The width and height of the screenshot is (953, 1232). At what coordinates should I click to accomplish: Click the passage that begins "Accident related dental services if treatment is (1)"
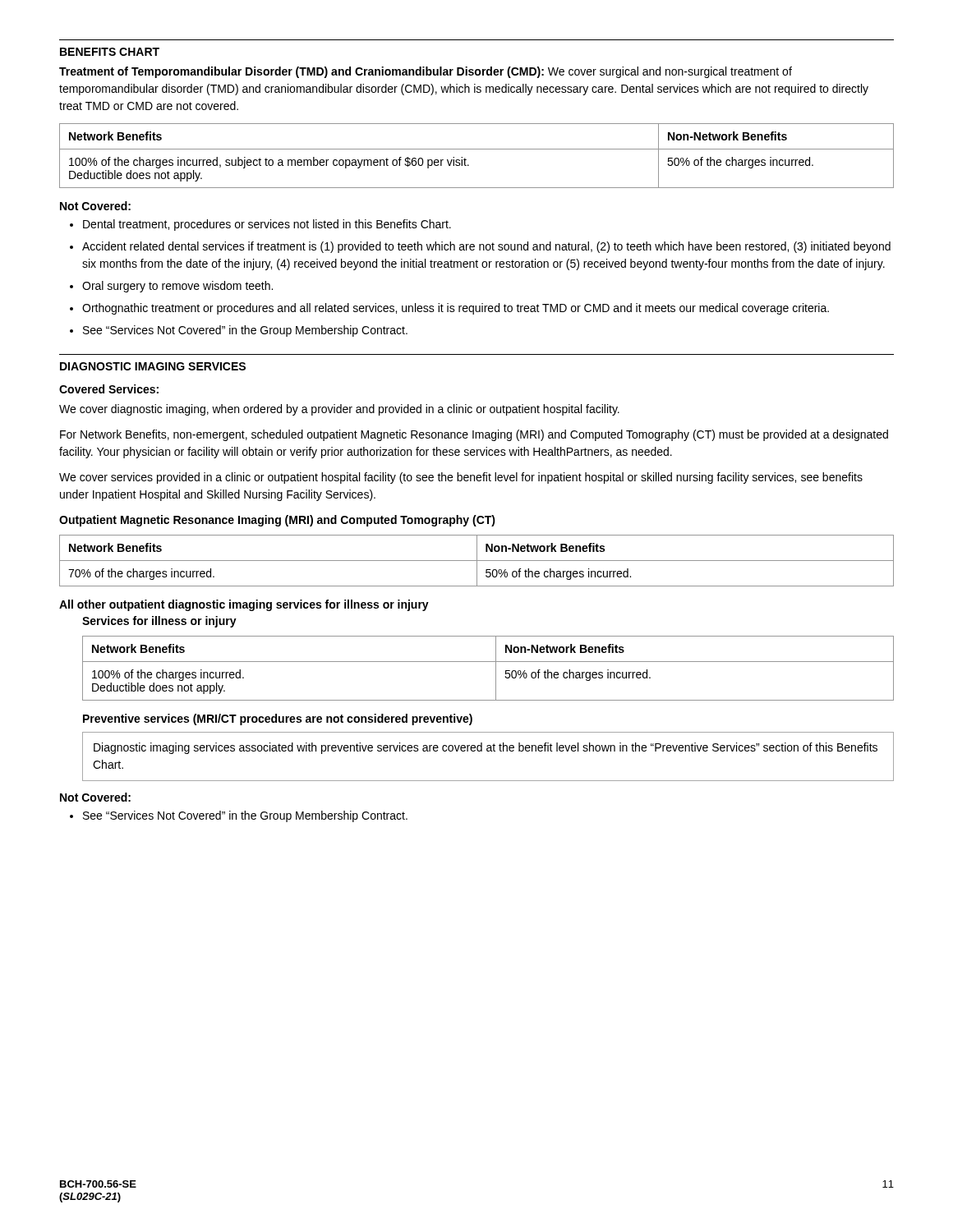tap(487, 255)
